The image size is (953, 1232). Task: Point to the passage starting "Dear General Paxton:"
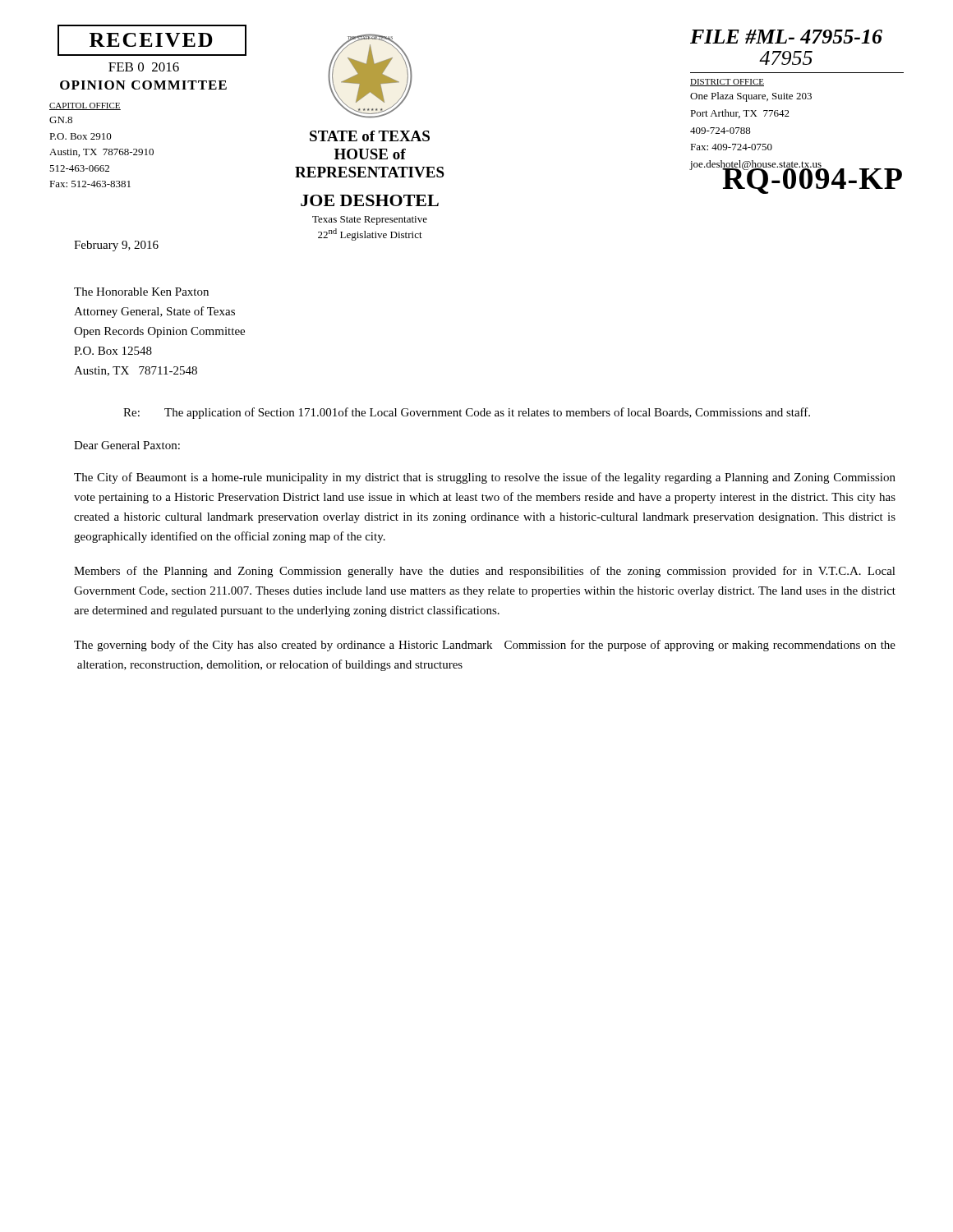pos(127,445)
